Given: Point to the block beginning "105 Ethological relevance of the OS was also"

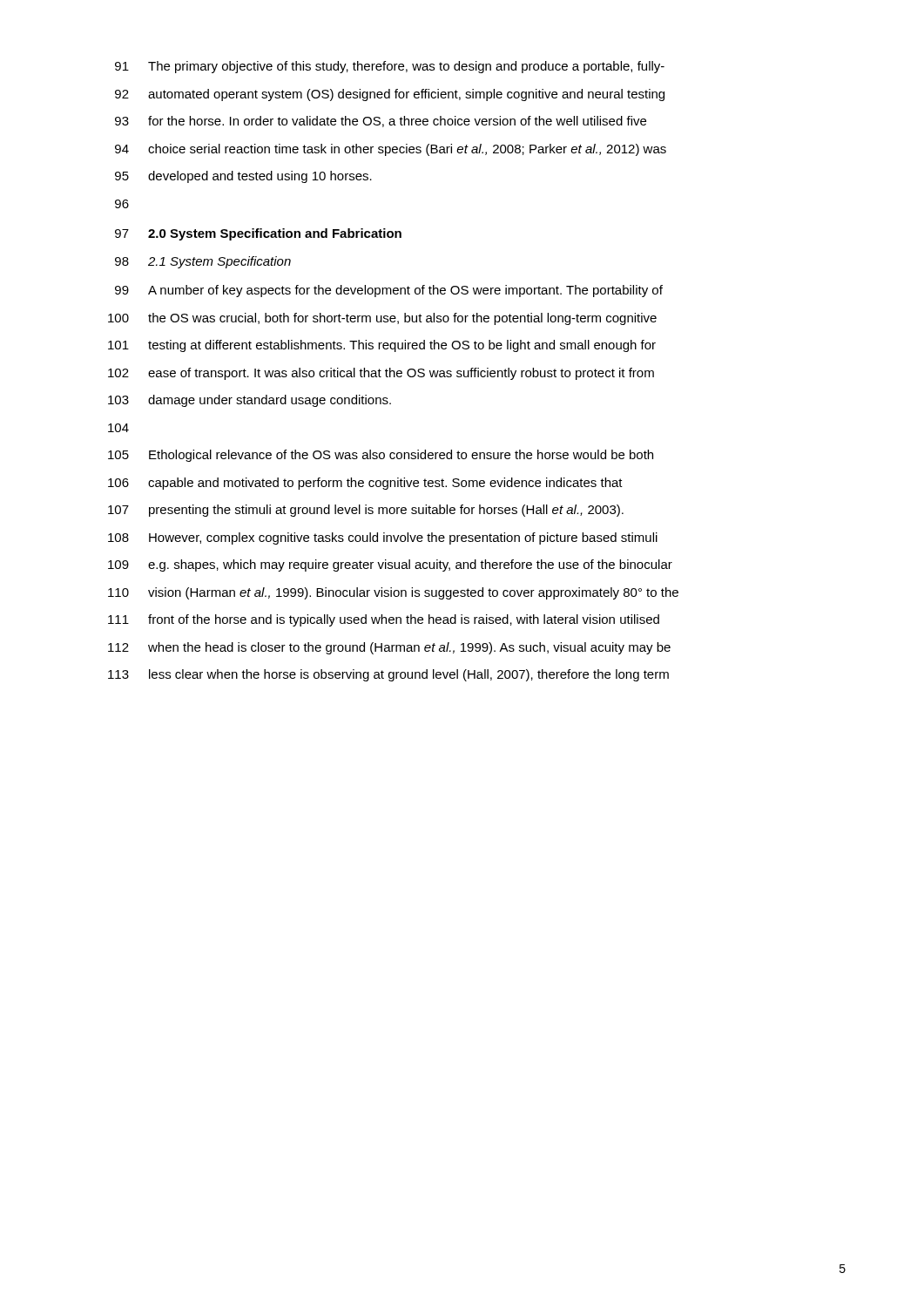Looking at the screenshot, I should pyautogui.click(x=471, y=564).
